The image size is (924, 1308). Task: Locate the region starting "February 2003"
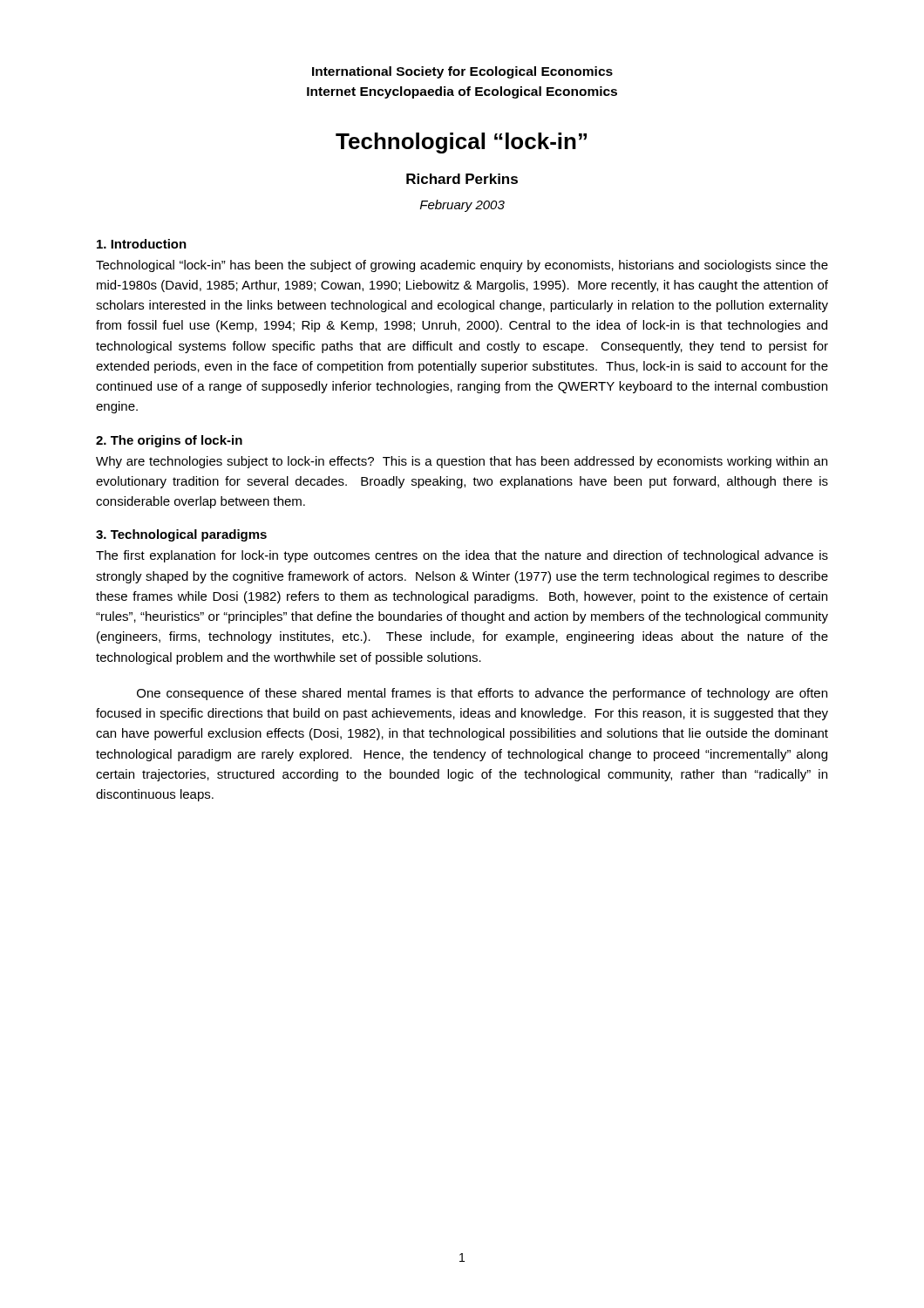(x=462, y=204)
